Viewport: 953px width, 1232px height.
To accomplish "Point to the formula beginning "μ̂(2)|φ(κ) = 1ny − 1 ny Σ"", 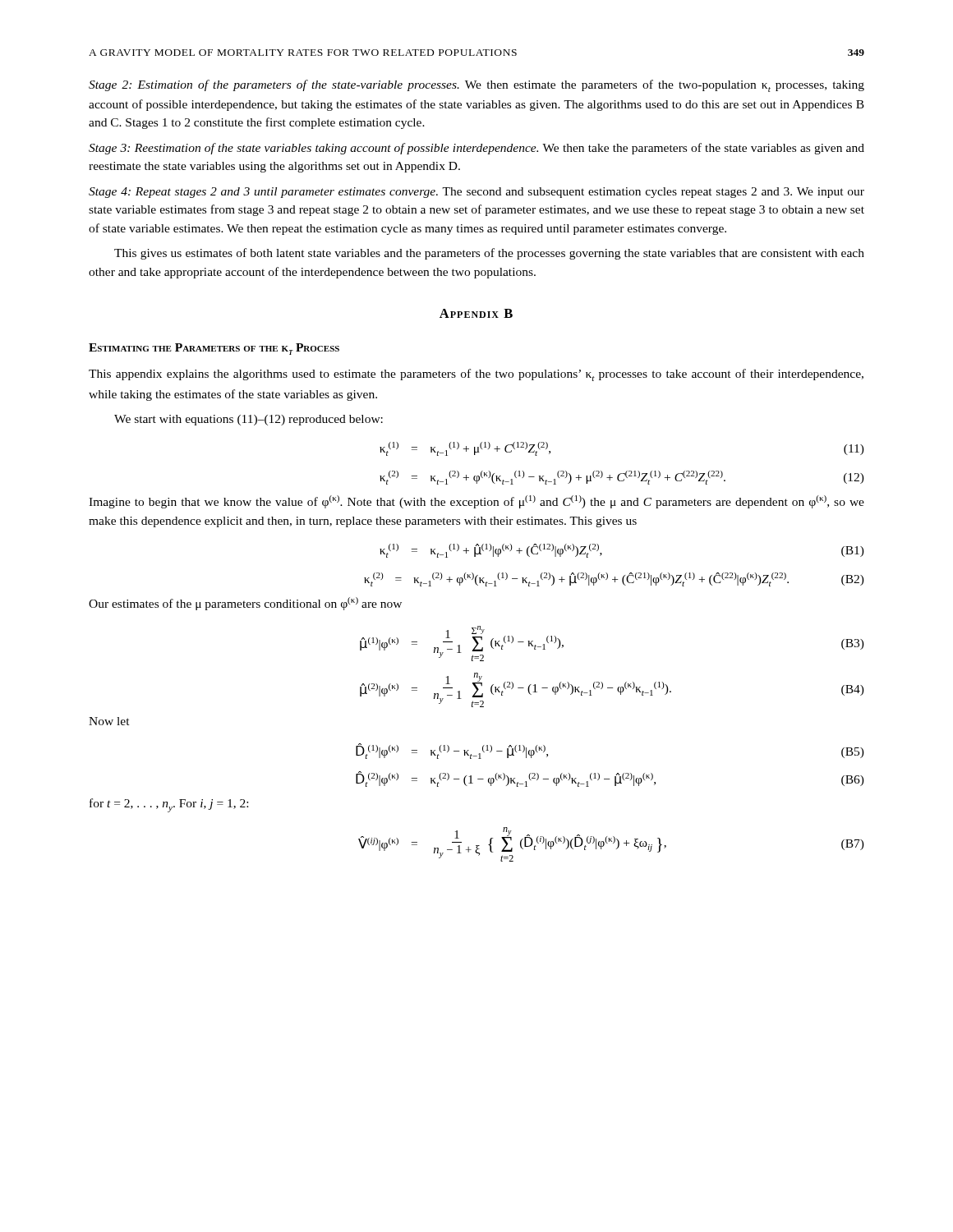I will [476, 689].
